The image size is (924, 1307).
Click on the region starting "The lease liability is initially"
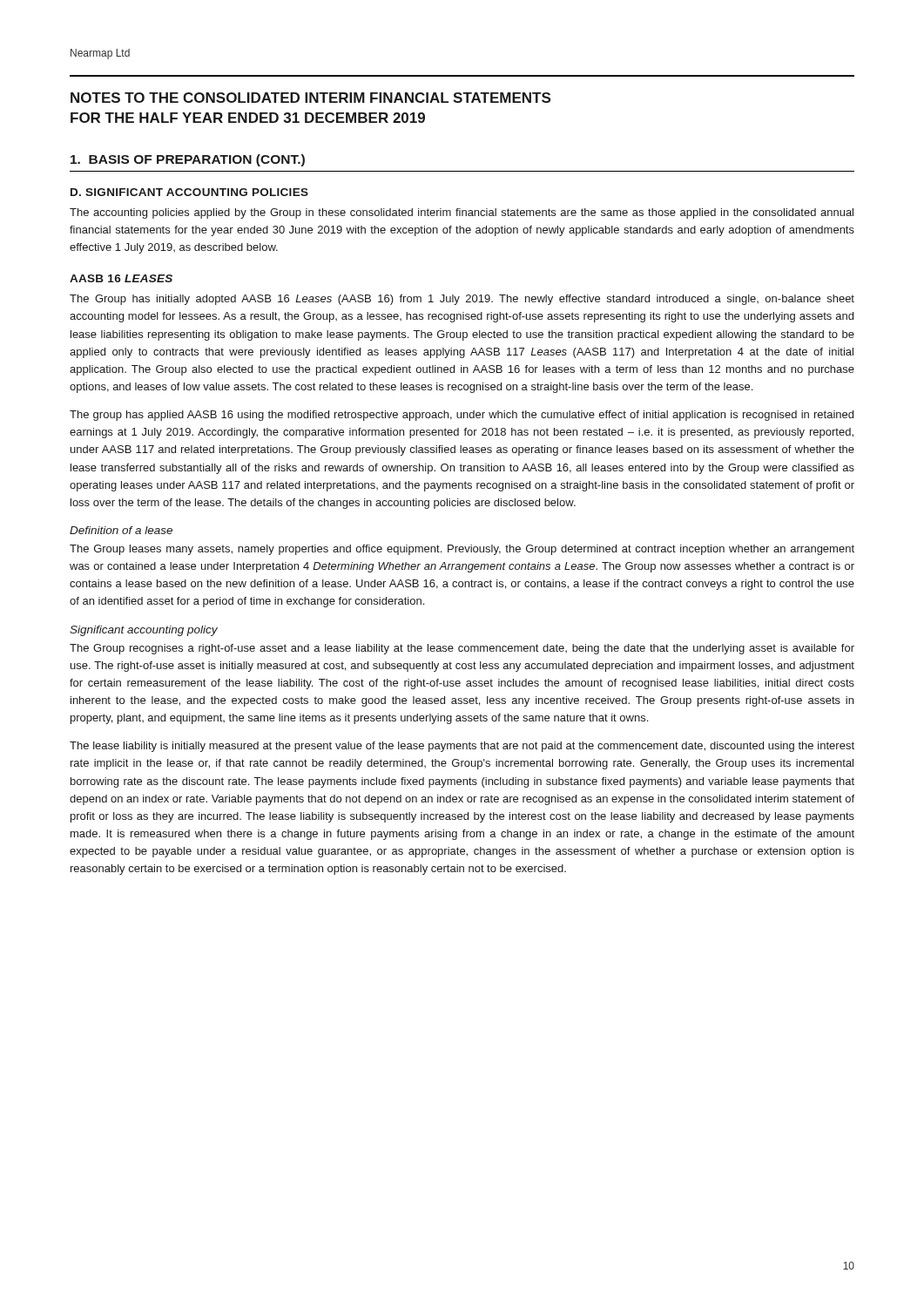pos(462,807)
